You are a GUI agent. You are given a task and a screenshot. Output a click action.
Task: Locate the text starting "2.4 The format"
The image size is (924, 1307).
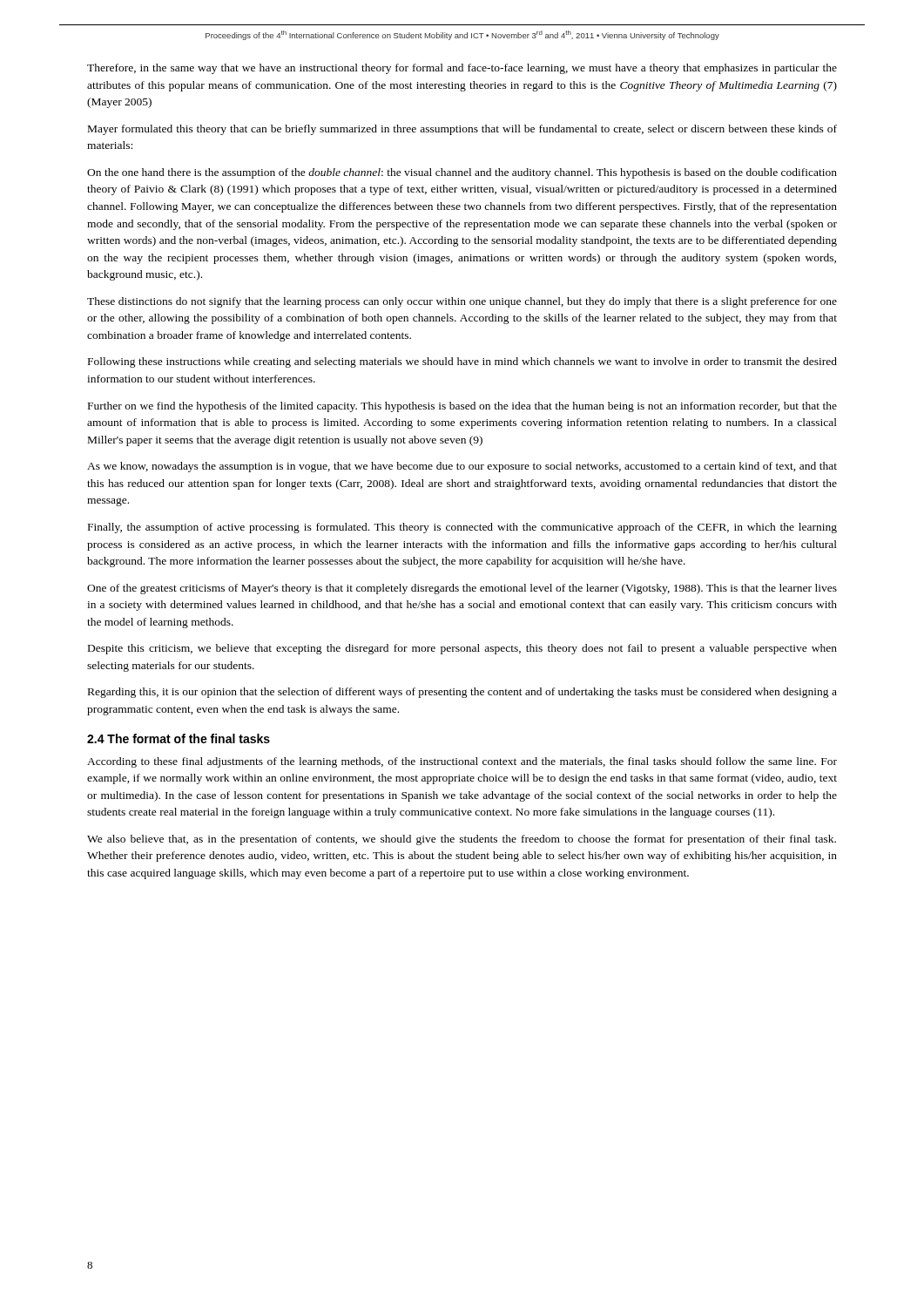click(179, 739)
